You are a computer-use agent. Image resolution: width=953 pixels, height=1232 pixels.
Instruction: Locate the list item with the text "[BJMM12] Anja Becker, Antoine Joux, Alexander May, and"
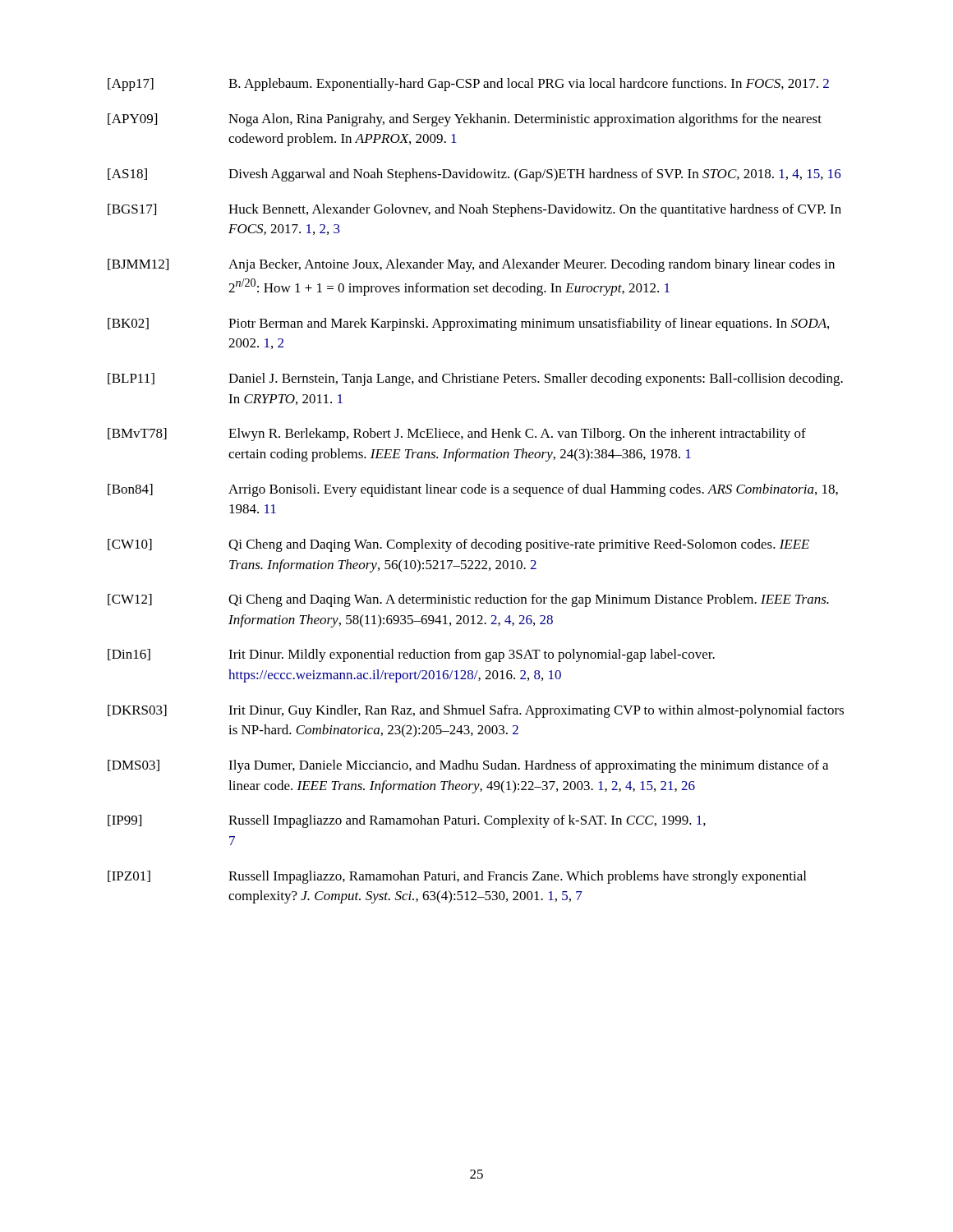tap(476, 277)
